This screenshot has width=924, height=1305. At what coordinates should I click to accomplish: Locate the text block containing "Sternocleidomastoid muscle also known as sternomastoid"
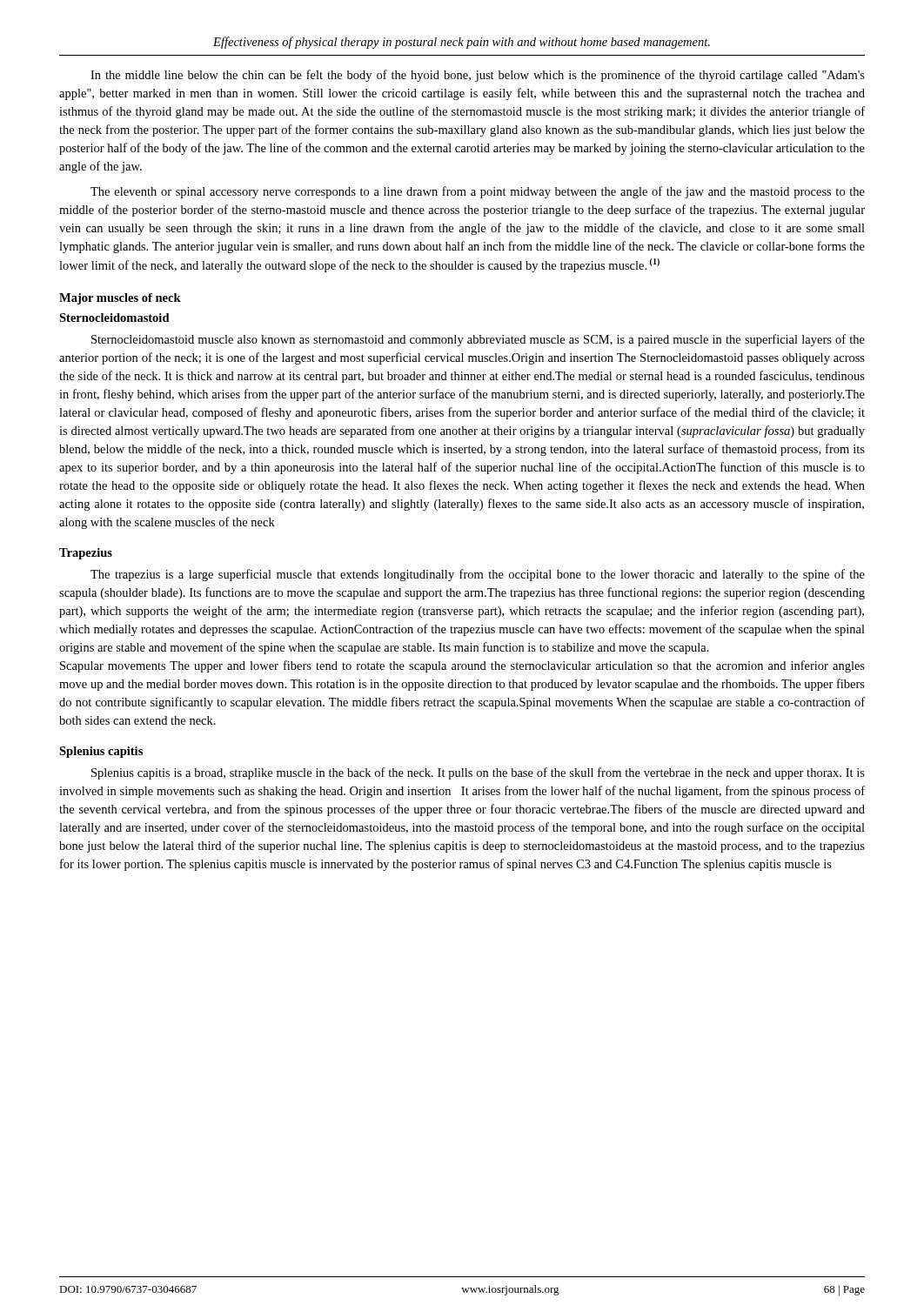point(462,431)
